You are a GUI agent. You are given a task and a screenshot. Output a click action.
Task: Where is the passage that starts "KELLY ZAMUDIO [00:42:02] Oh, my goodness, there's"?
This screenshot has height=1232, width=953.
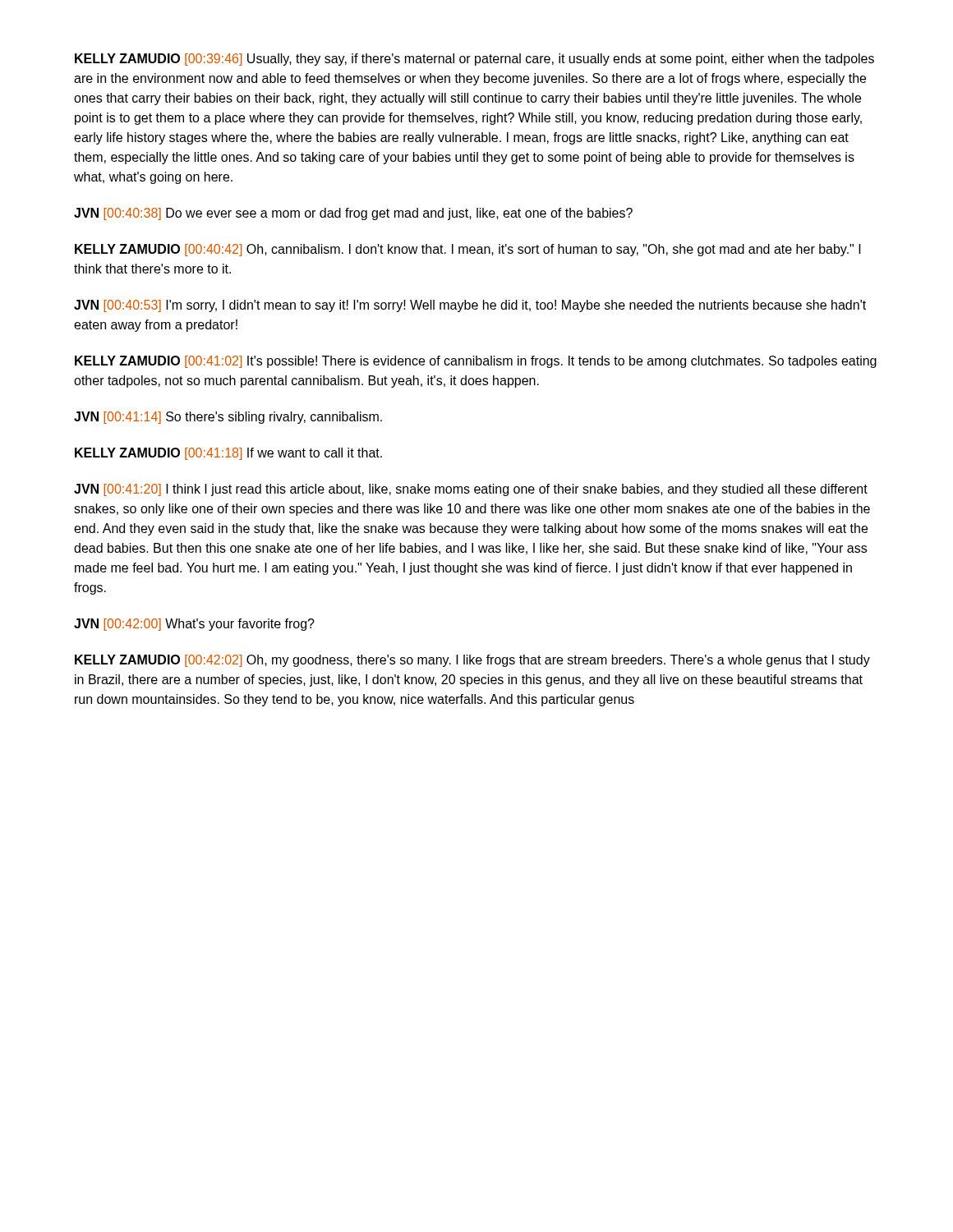pyautogui.click(x=472, y=680)
